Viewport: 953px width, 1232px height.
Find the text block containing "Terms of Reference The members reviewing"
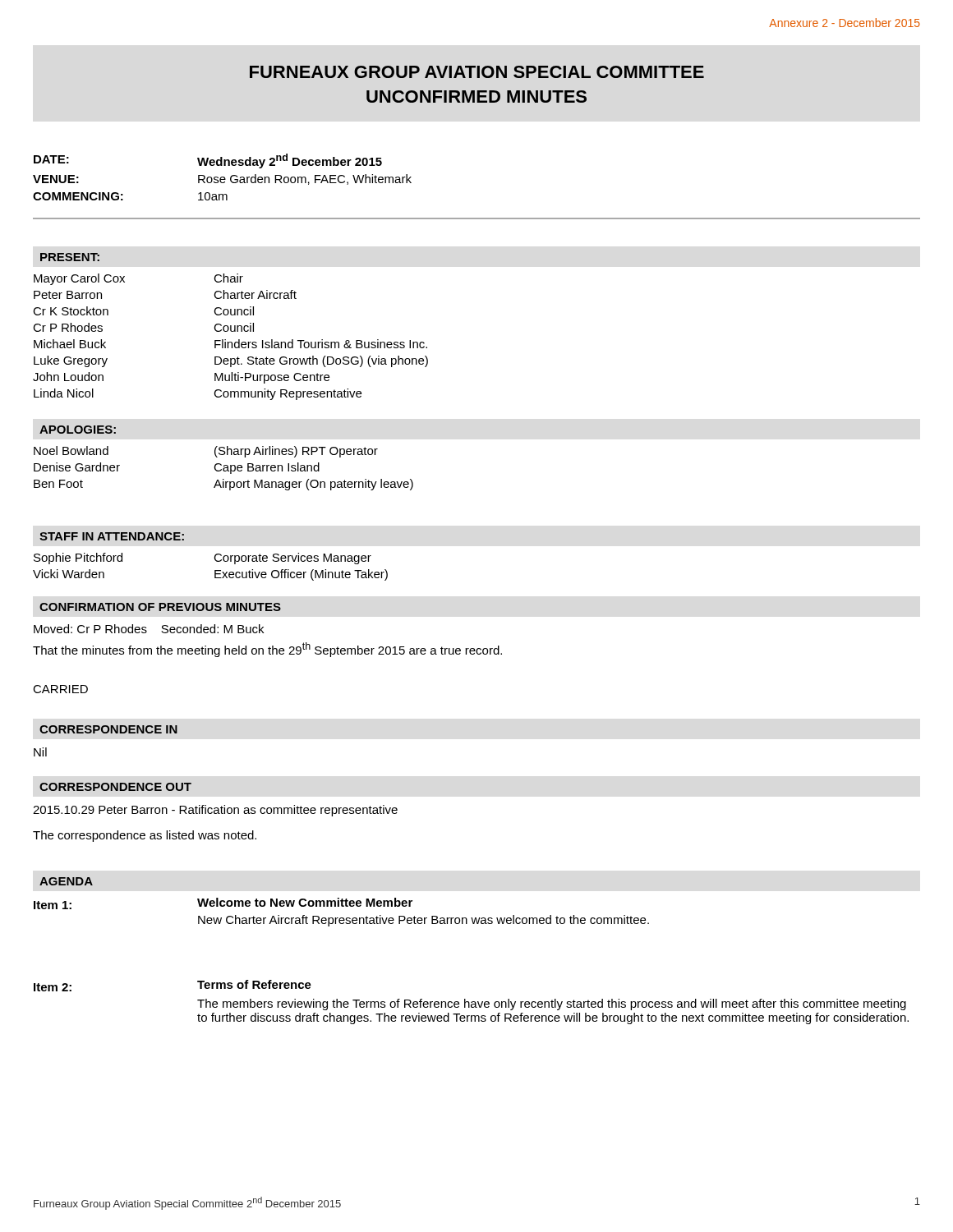pyautogui.click(x=559, y=1001)
